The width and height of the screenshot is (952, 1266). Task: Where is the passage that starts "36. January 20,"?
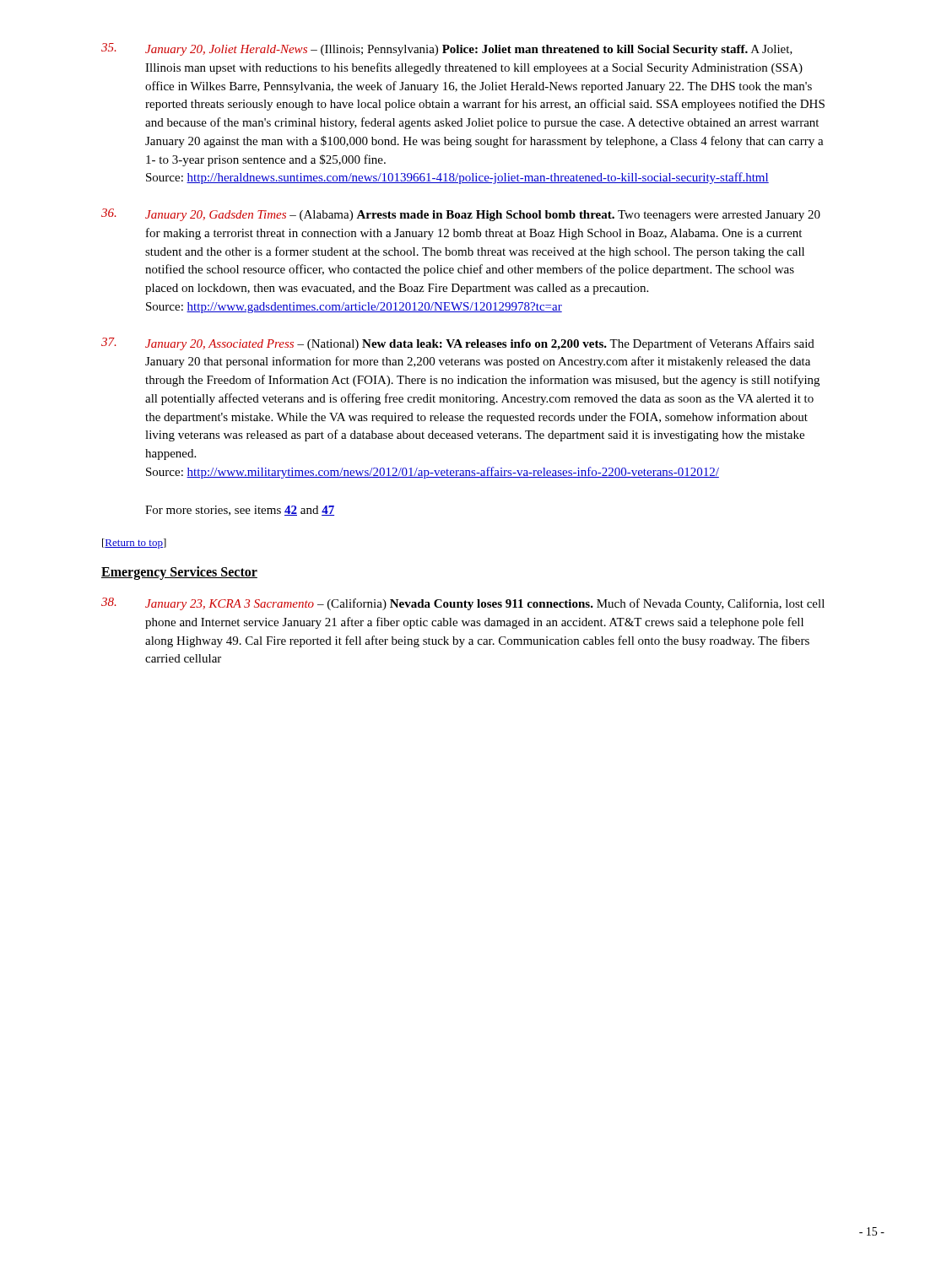pyautogui.click(x=464, y=261)
